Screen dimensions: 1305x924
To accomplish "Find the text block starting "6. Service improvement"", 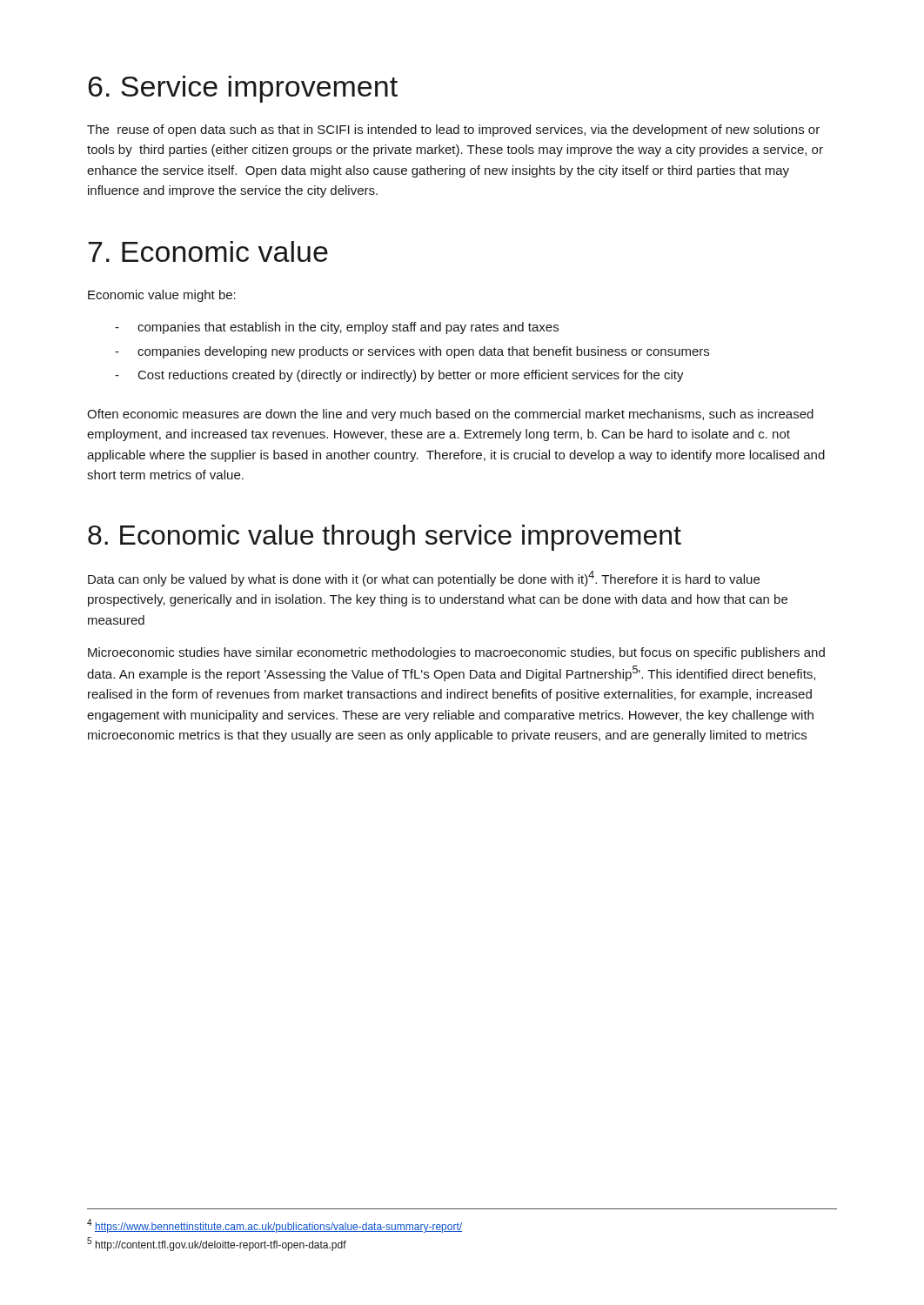I will point(243,89).
